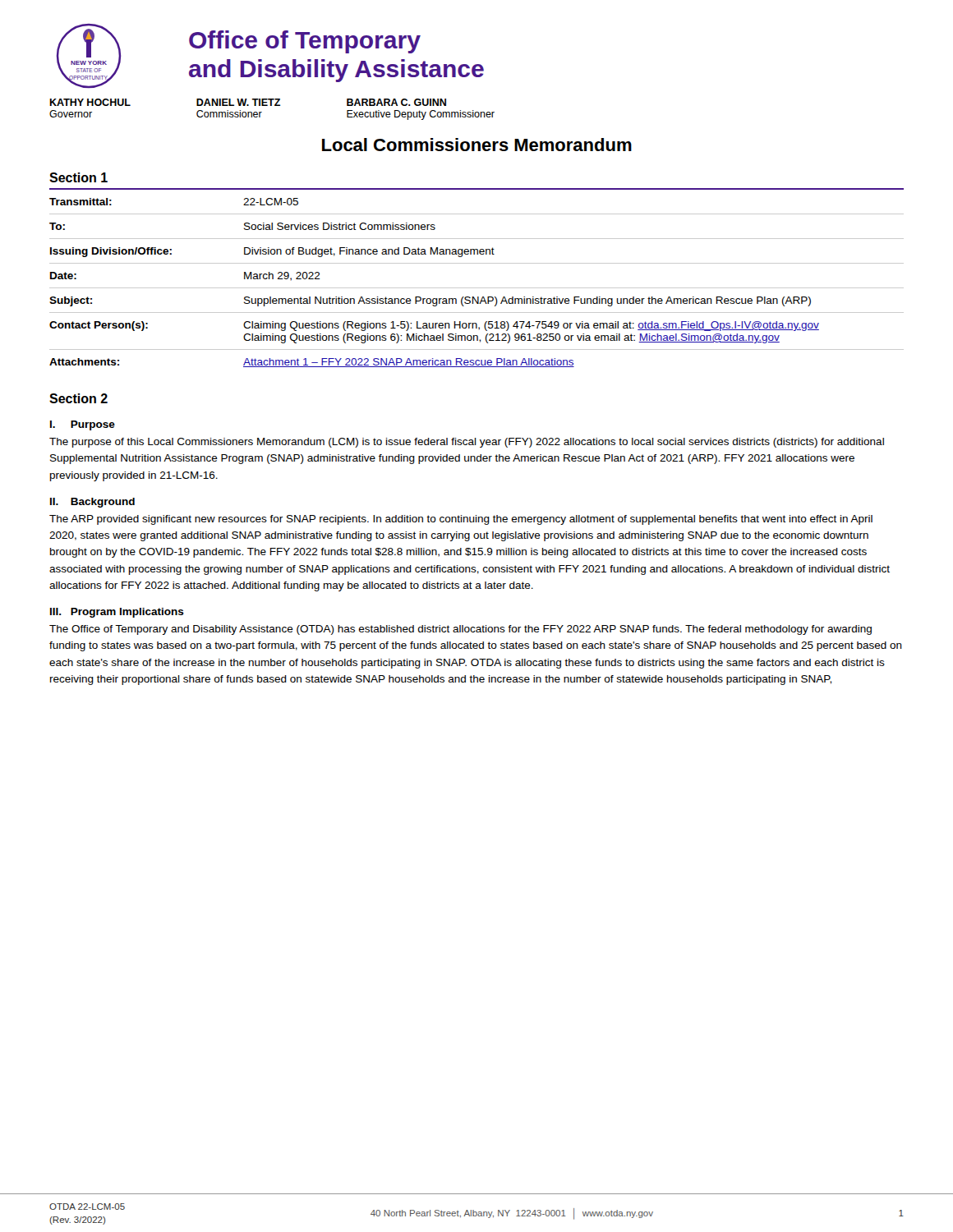The height and width of the screenshot is (1232, 953).
Task: Point to the region starting "I. Purpose"
Action: pyautogui.click(x=83, y=425)
